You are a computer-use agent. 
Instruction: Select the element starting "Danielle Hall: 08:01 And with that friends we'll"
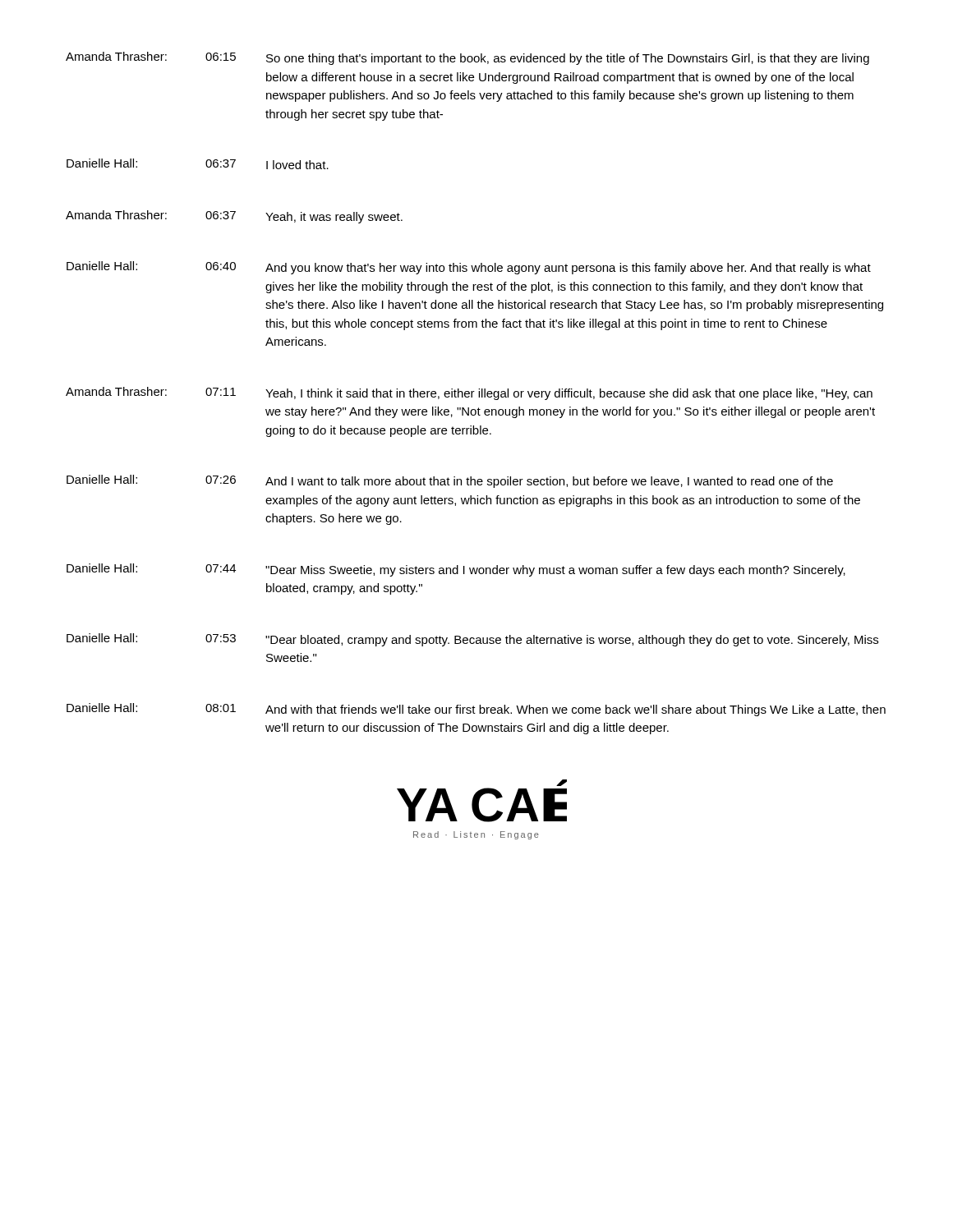click(476, 719)
